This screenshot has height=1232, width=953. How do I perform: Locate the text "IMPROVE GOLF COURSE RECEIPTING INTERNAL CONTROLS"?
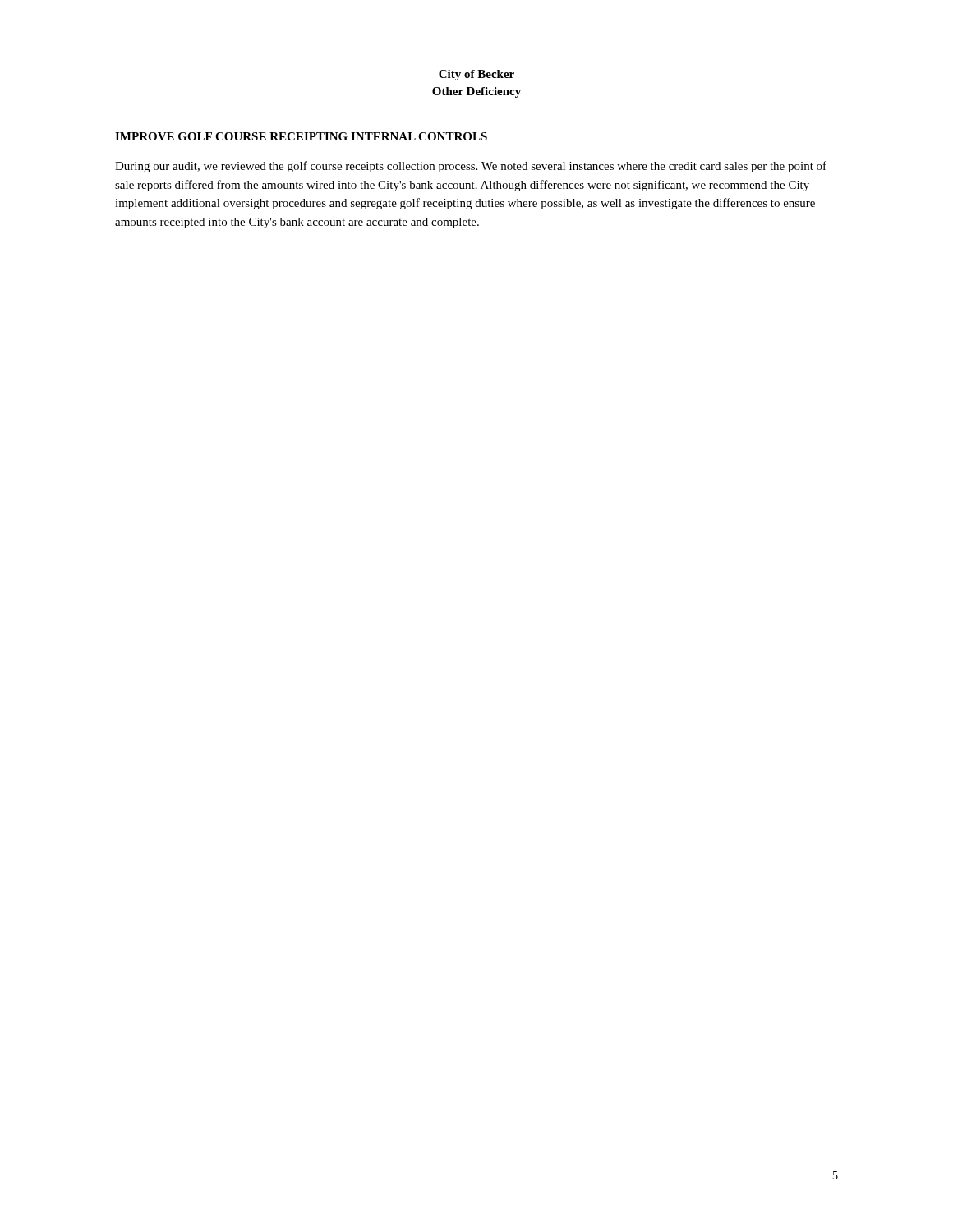(x=301, y=136)
